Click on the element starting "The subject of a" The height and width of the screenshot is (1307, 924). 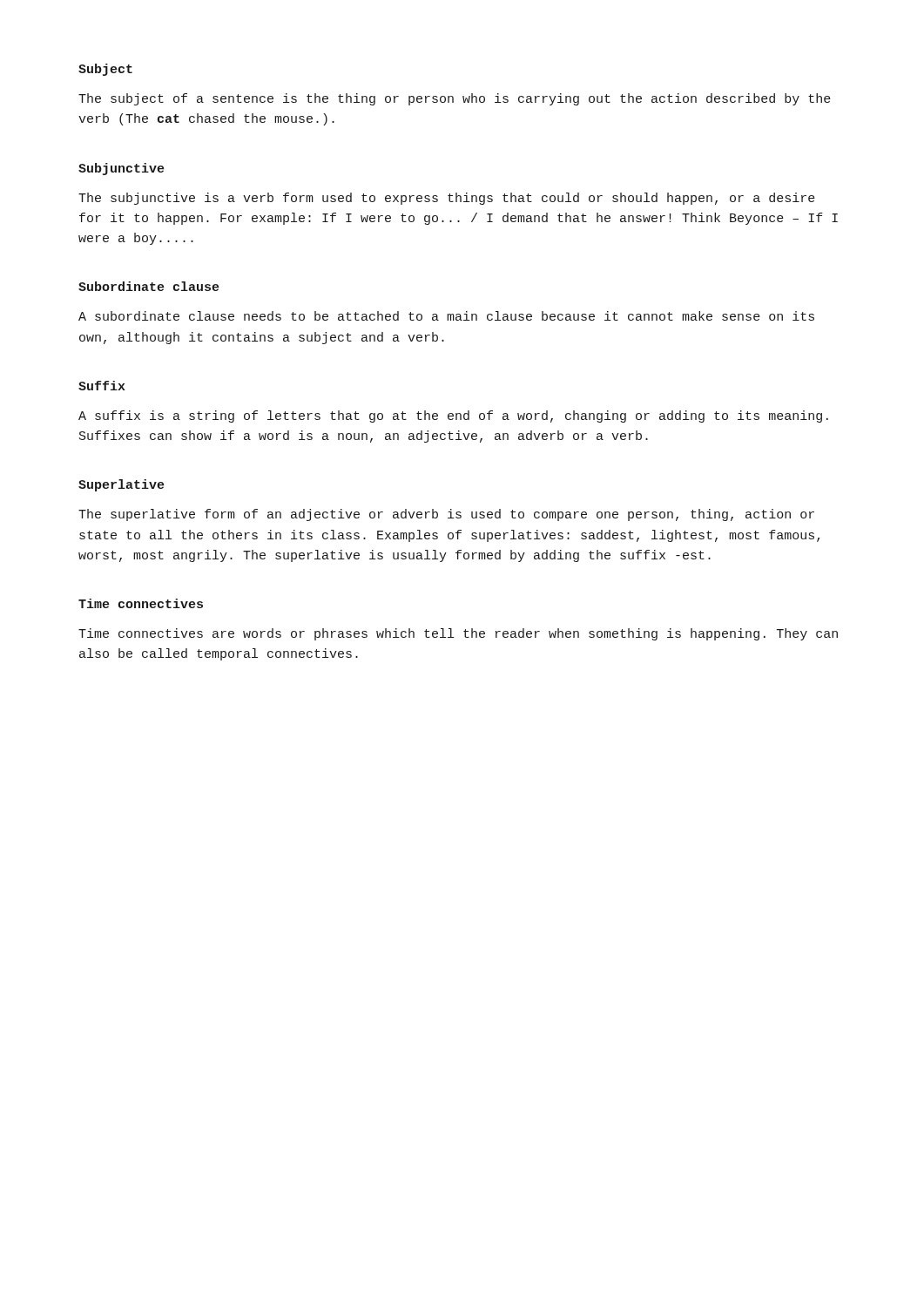(455, 110)
